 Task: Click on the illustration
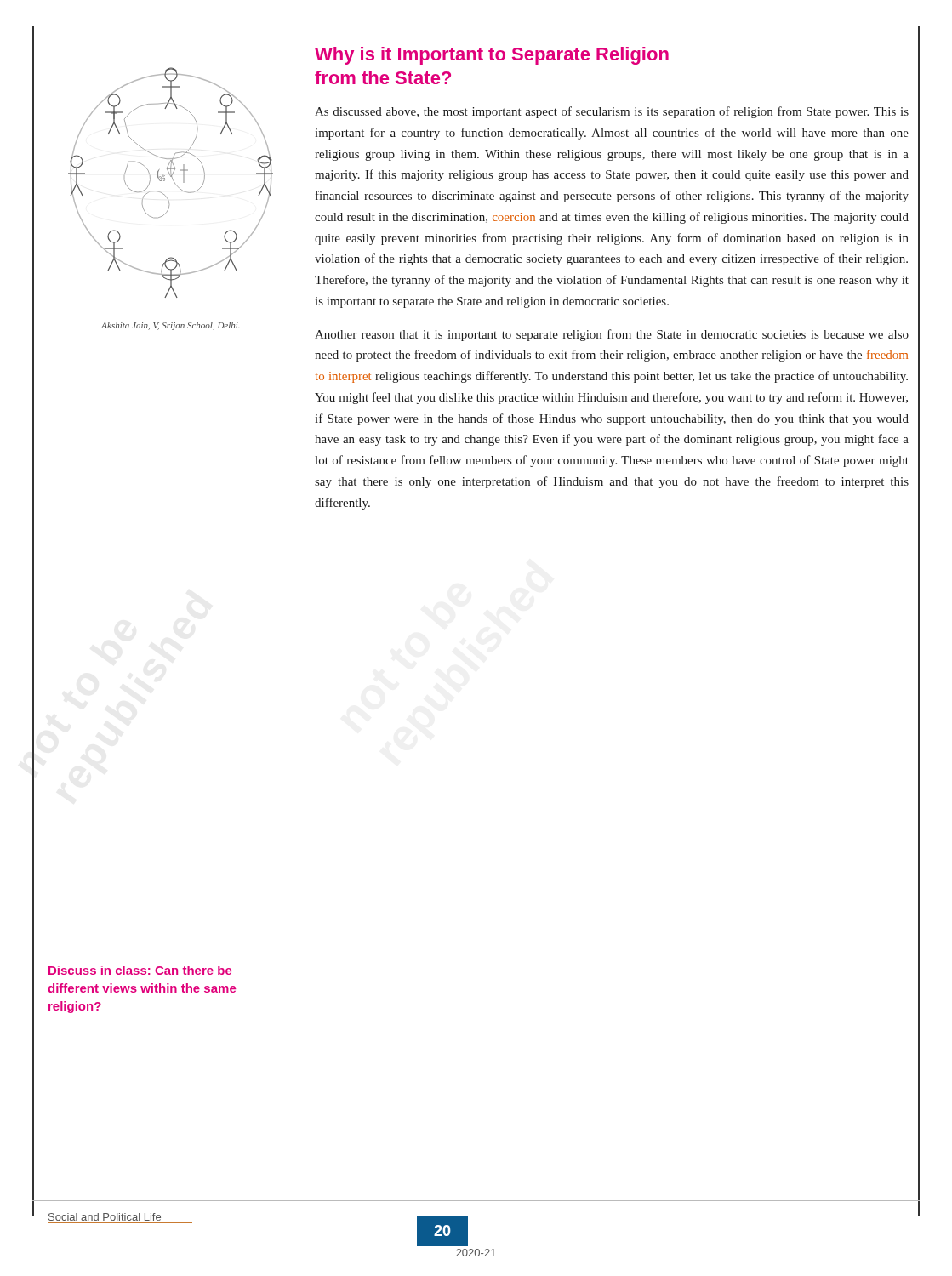tap(171, 179)
